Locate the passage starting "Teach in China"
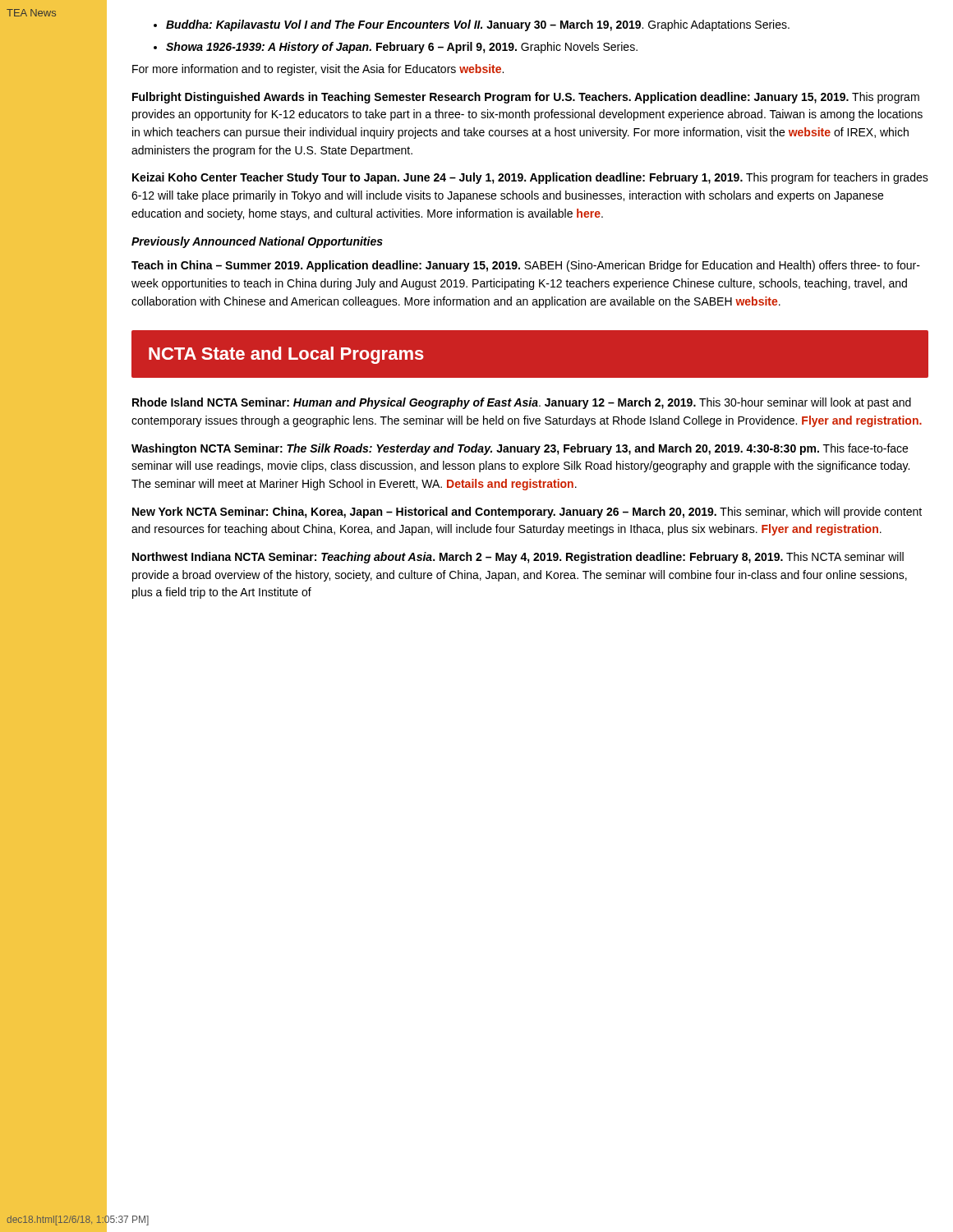Image resolution: width=953 pixels, height=1232 pixels. pyautogui.click(x=526, y=283)
